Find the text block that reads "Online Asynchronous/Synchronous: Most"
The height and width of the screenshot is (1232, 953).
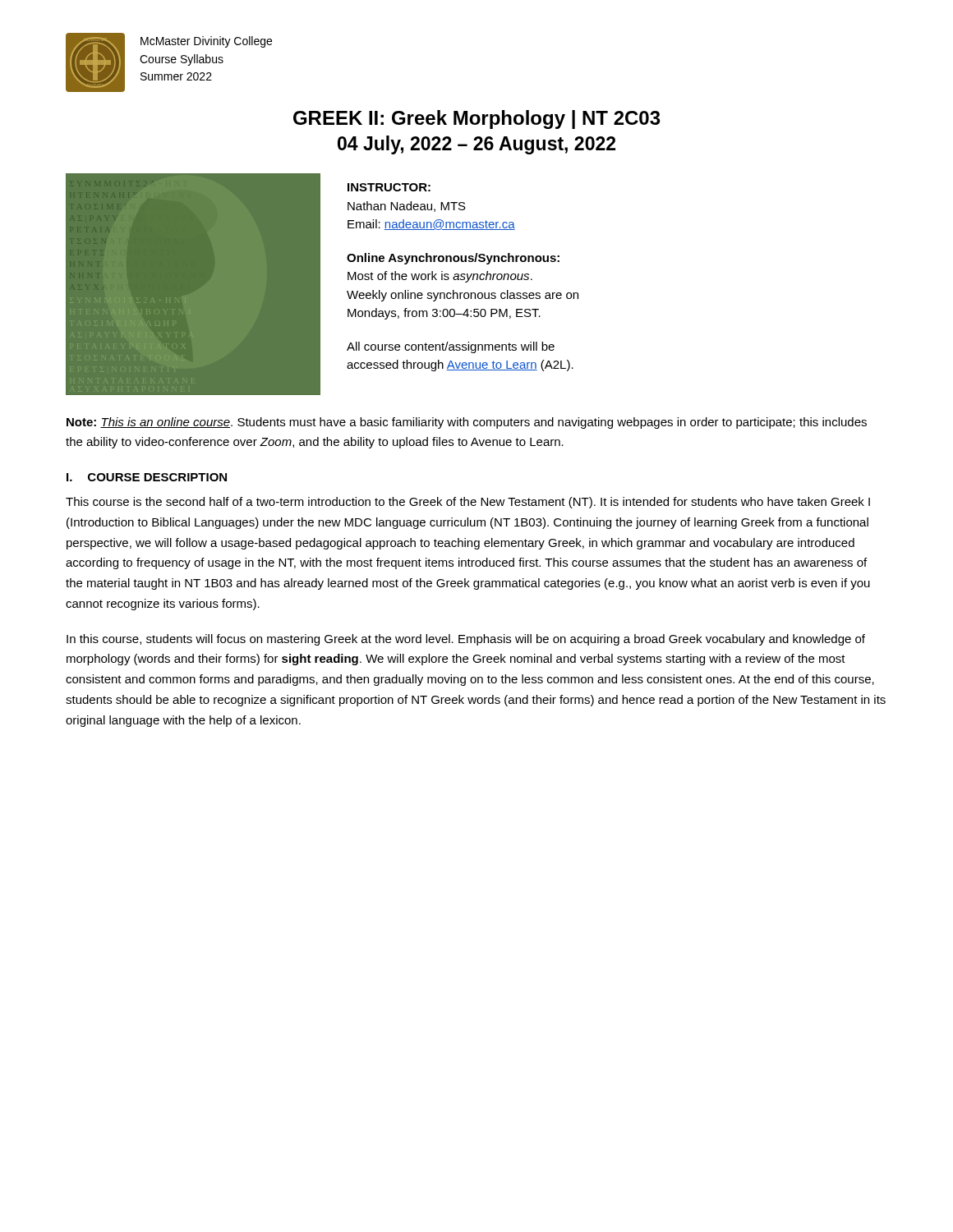point(453,259)
